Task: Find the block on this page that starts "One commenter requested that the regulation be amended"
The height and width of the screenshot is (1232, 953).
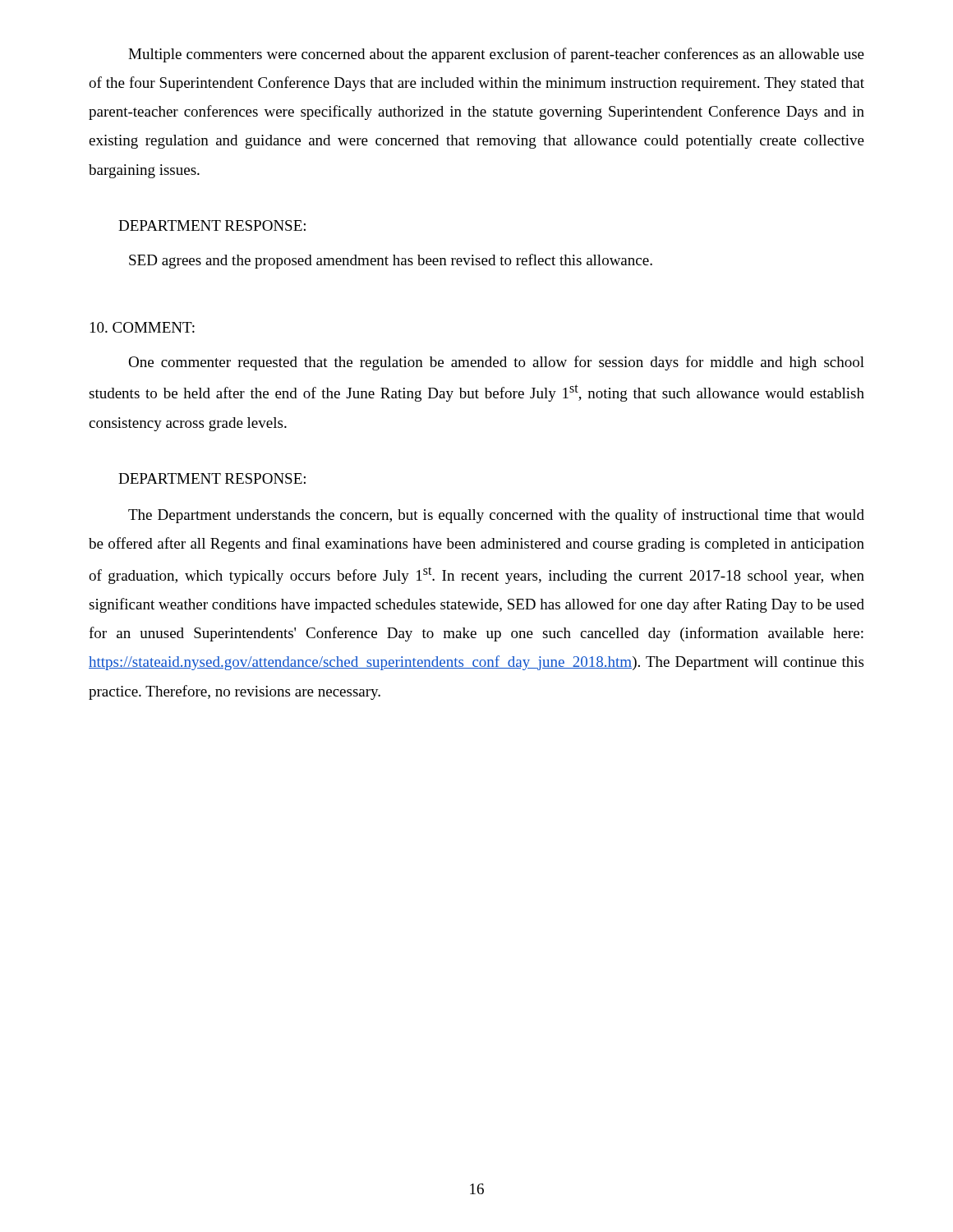Action: (x=476, y=392)
